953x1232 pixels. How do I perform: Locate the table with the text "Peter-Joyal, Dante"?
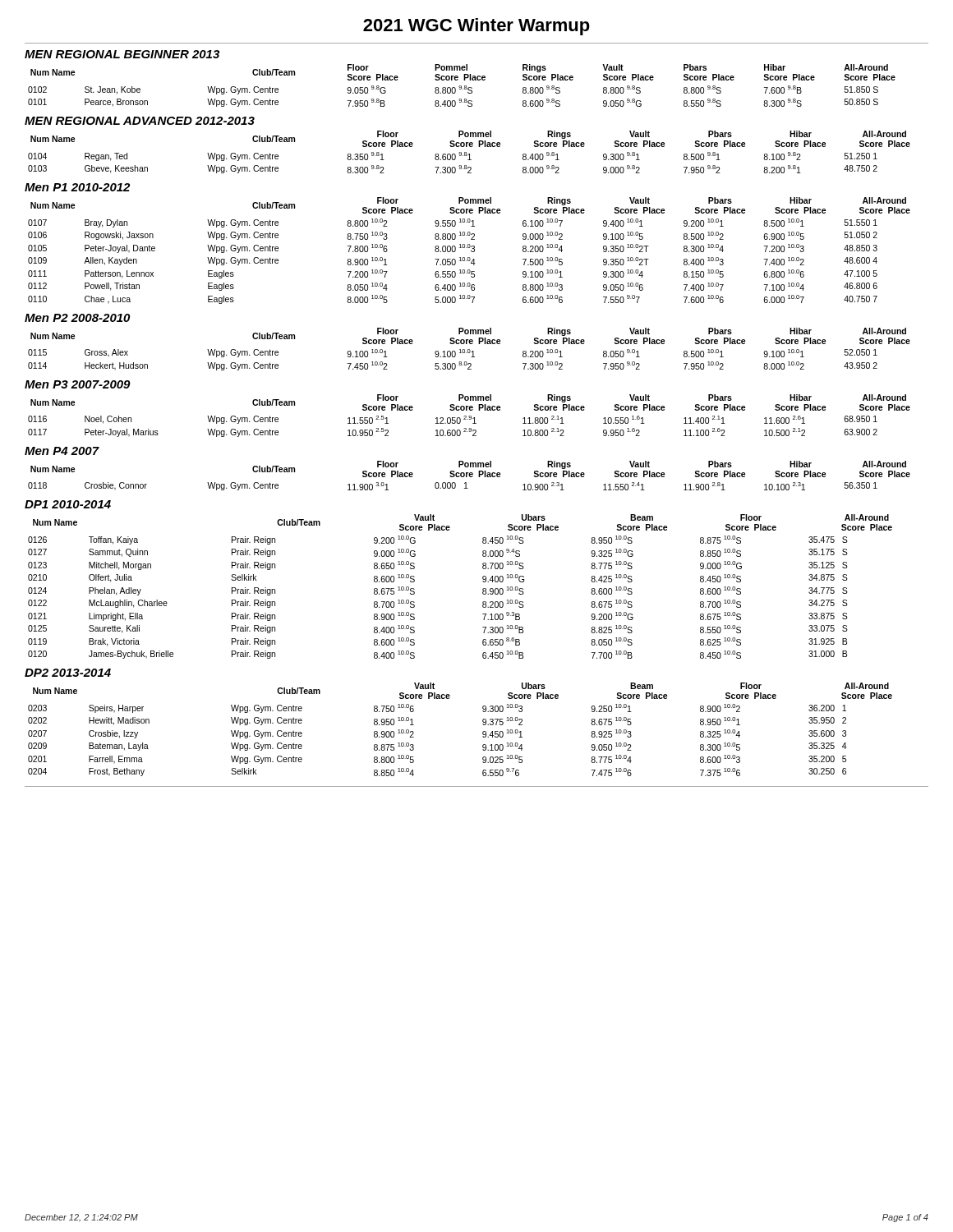click(476, 250)
